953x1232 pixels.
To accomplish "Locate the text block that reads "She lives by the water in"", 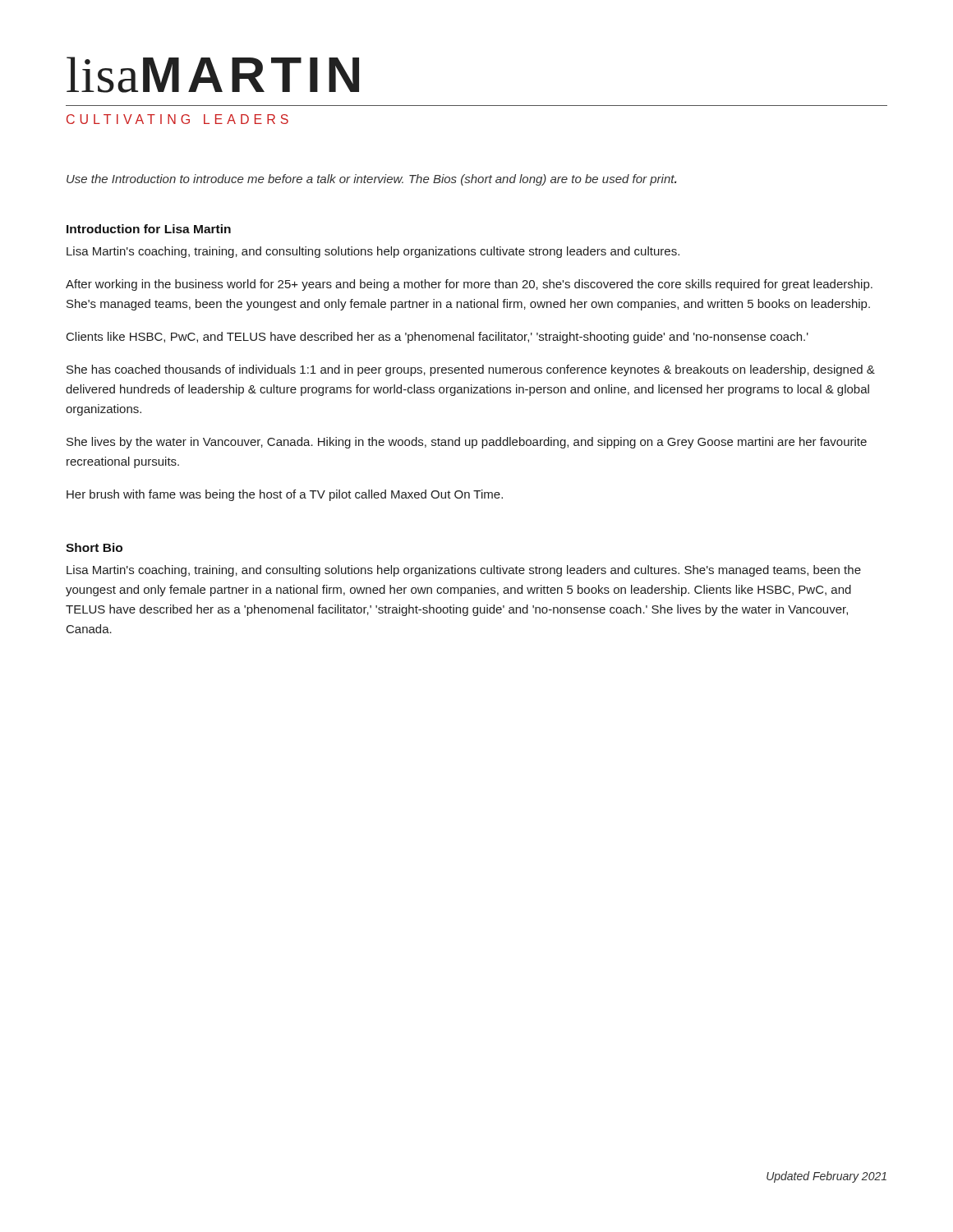I will (466, 451).
